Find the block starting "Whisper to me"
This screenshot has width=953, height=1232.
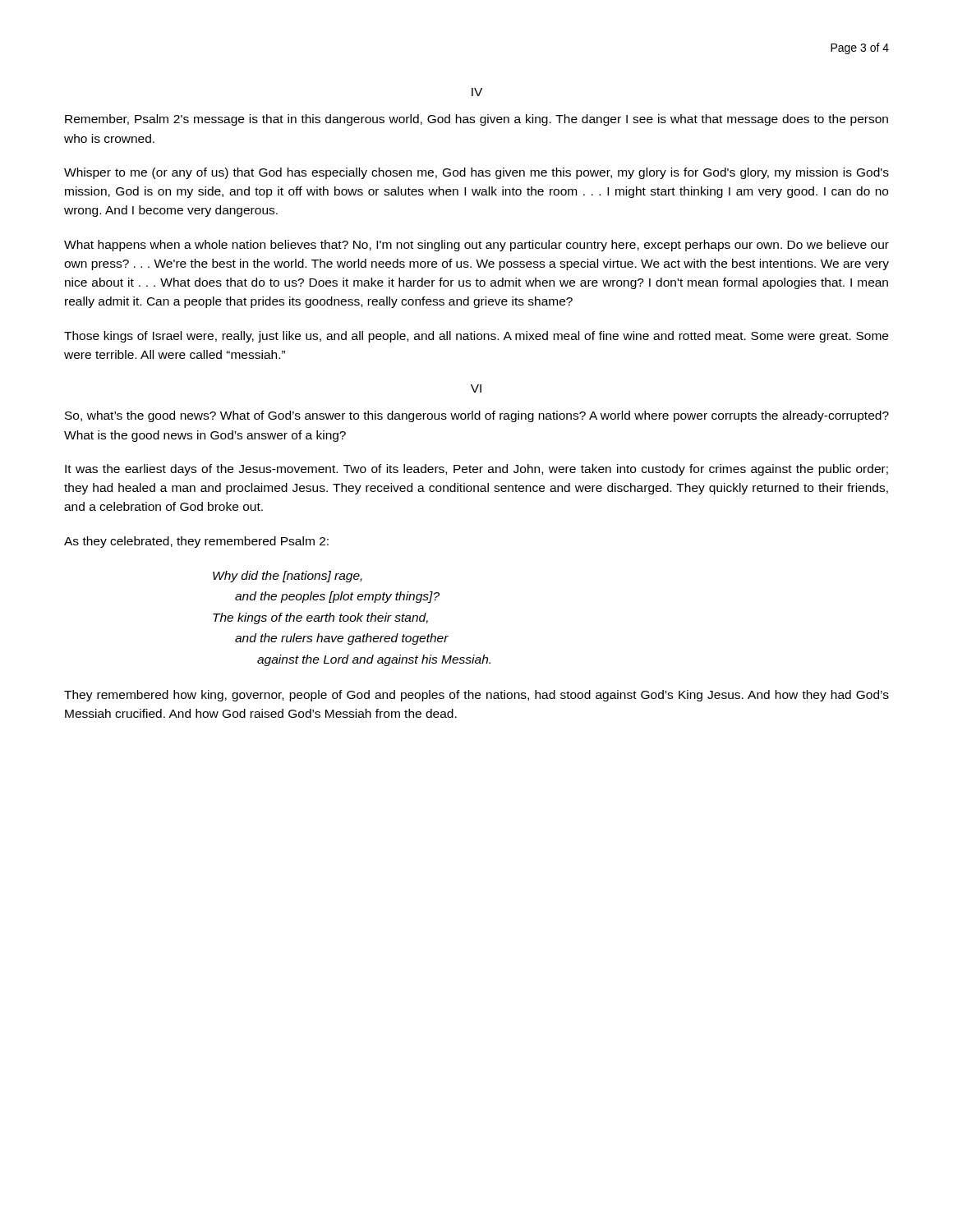pos(476,191)
